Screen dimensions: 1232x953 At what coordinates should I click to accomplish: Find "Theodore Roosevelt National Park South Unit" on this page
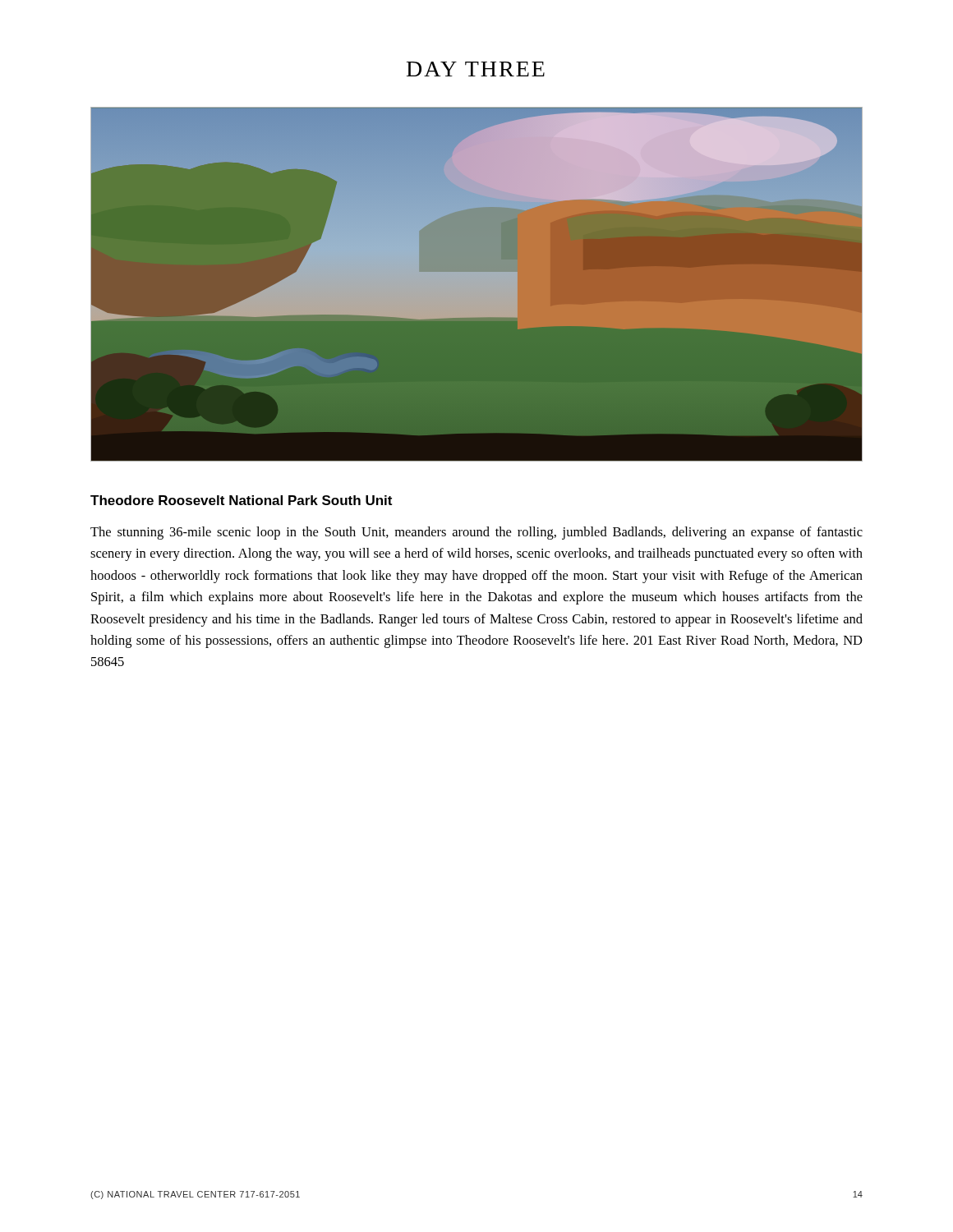coord(241,500)
